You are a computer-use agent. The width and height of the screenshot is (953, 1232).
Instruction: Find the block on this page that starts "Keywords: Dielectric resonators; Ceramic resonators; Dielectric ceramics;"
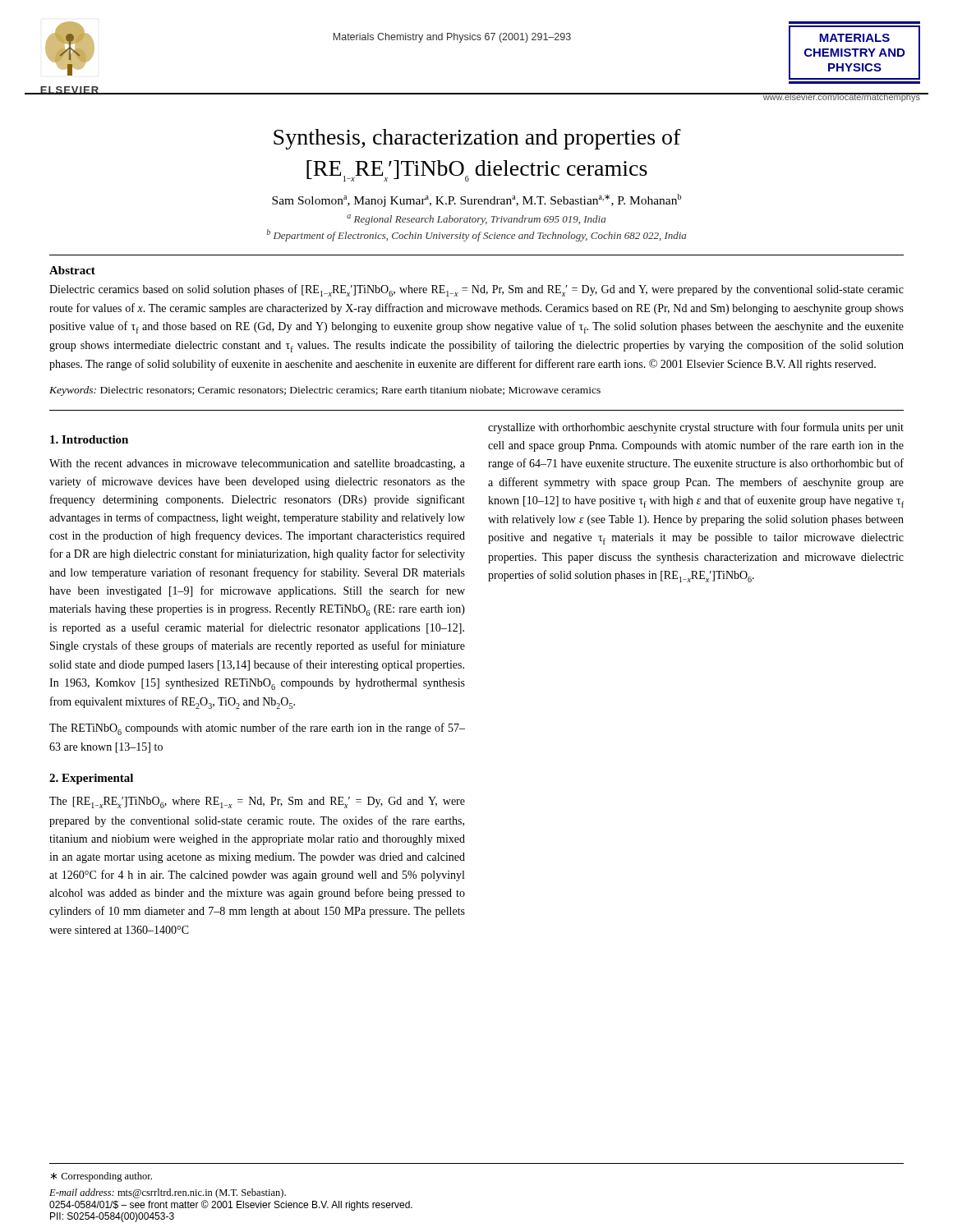coord(325,390)
